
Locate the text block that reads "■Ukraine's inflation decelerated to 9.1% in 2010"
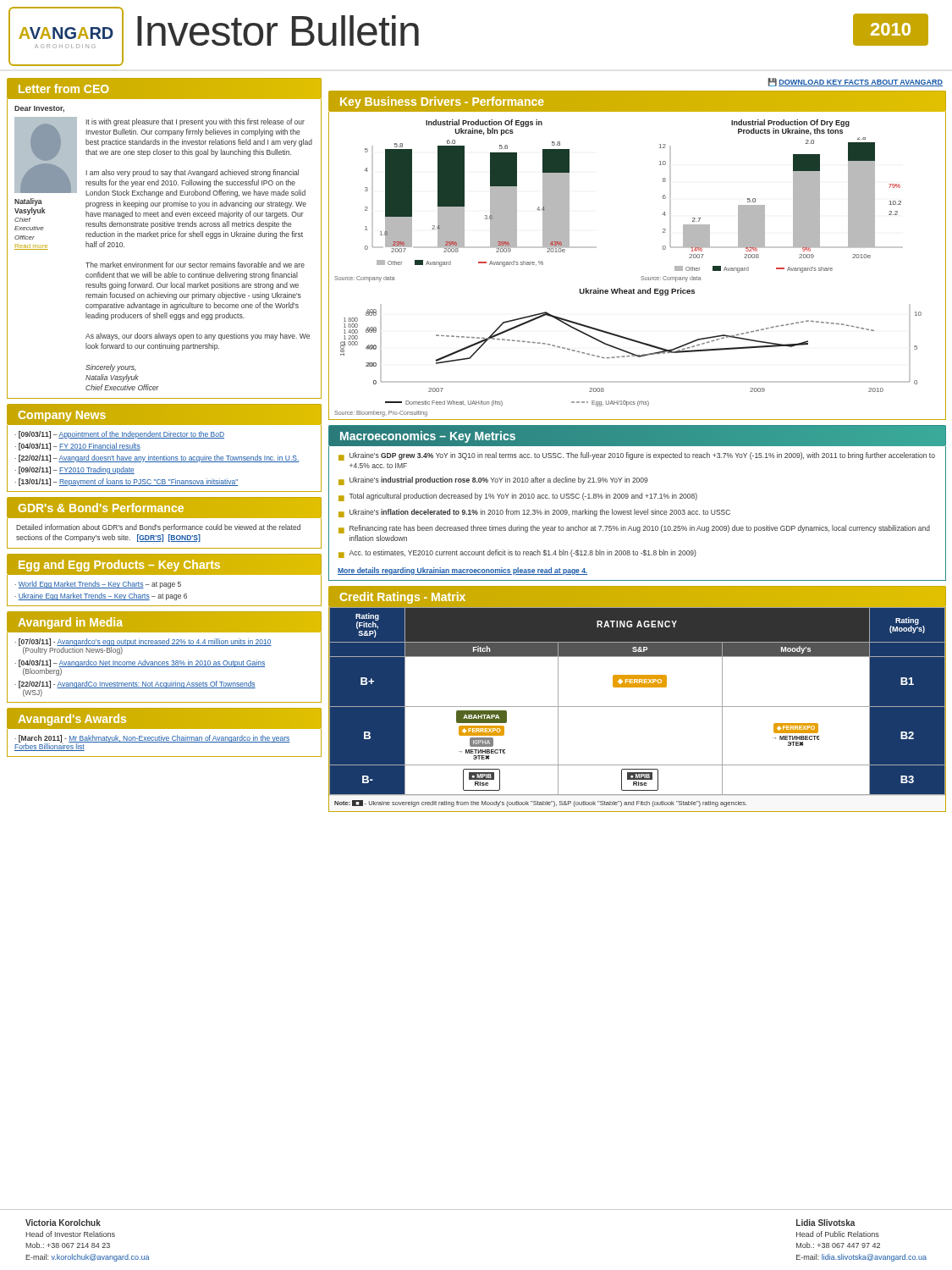click(534, 514)
